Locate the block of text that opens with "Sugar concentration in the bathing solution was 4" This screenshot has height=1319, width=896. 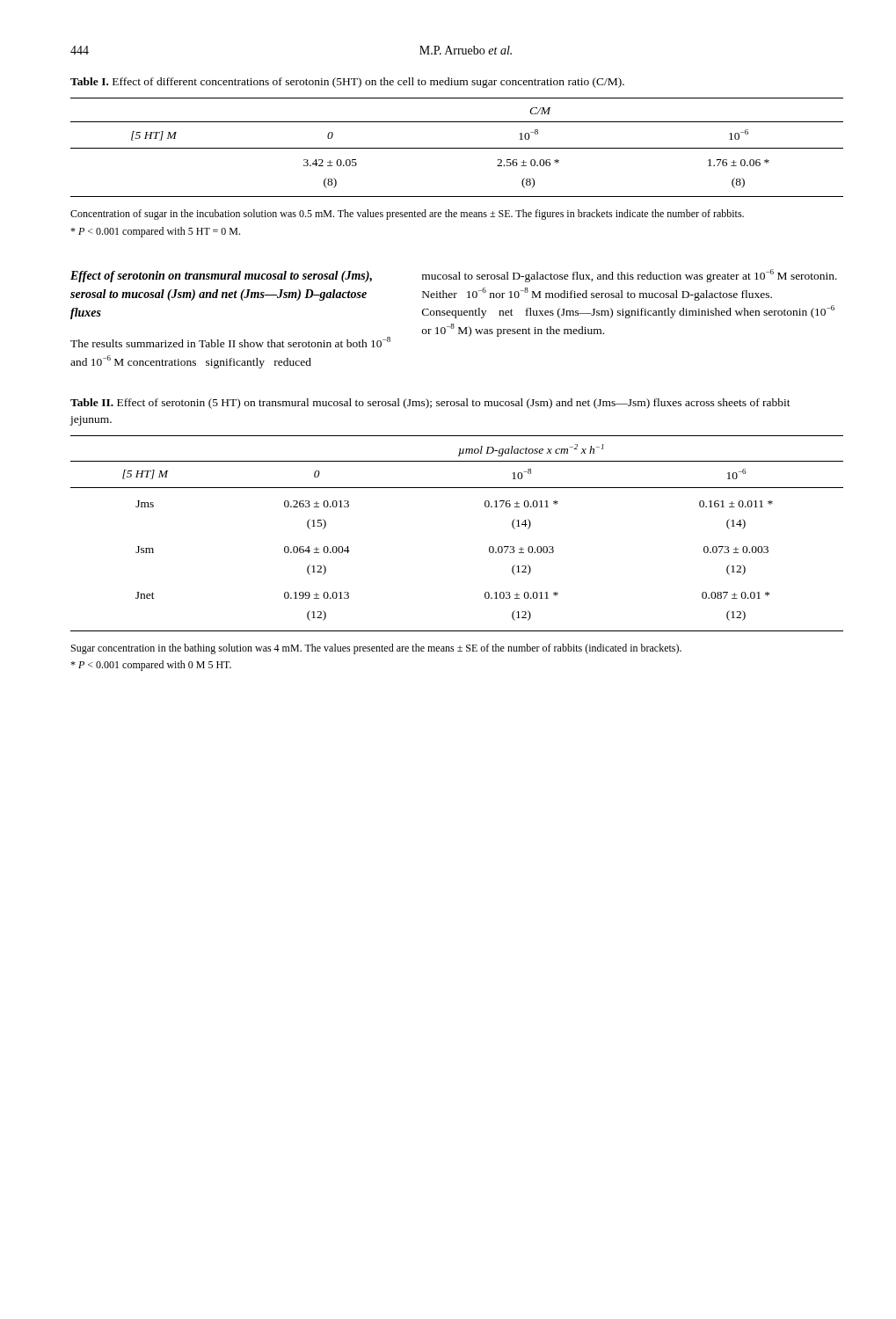pyautogui.click(x=376, y=657)
